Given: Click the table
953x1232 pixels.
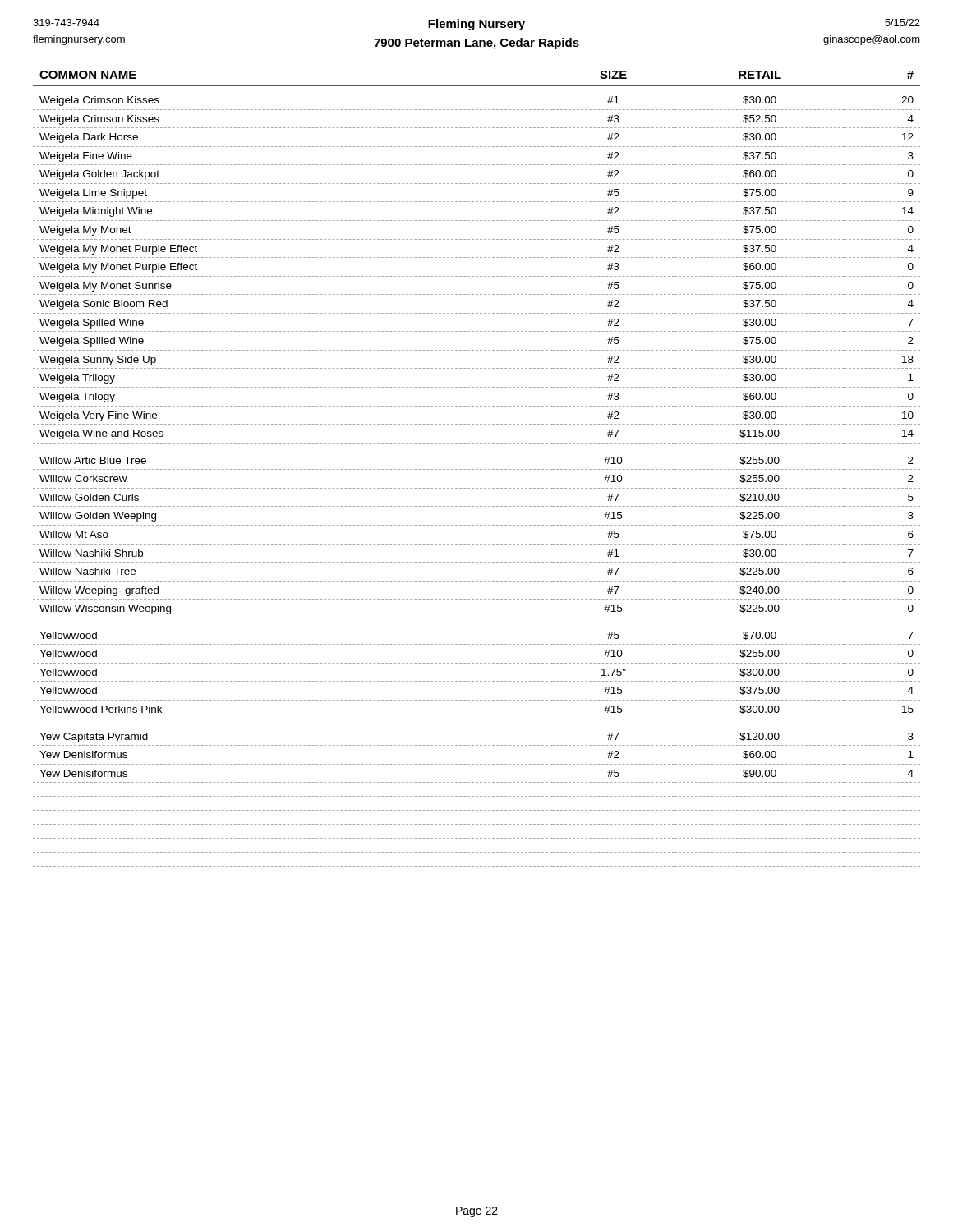Looking at the screenshot, I should [476, 494].
